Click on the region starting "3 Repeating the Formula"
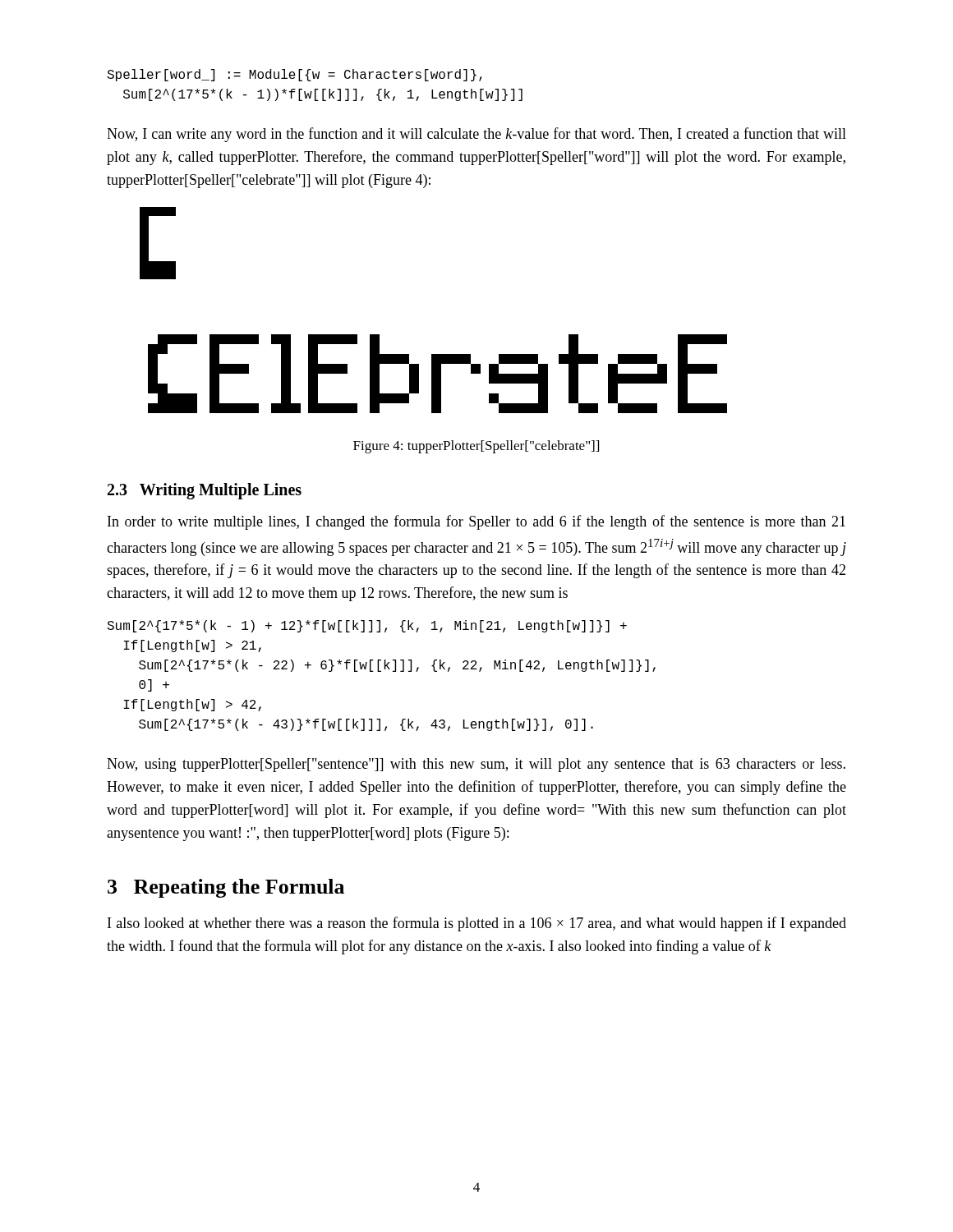953x1232 pixels. [226, 886]
